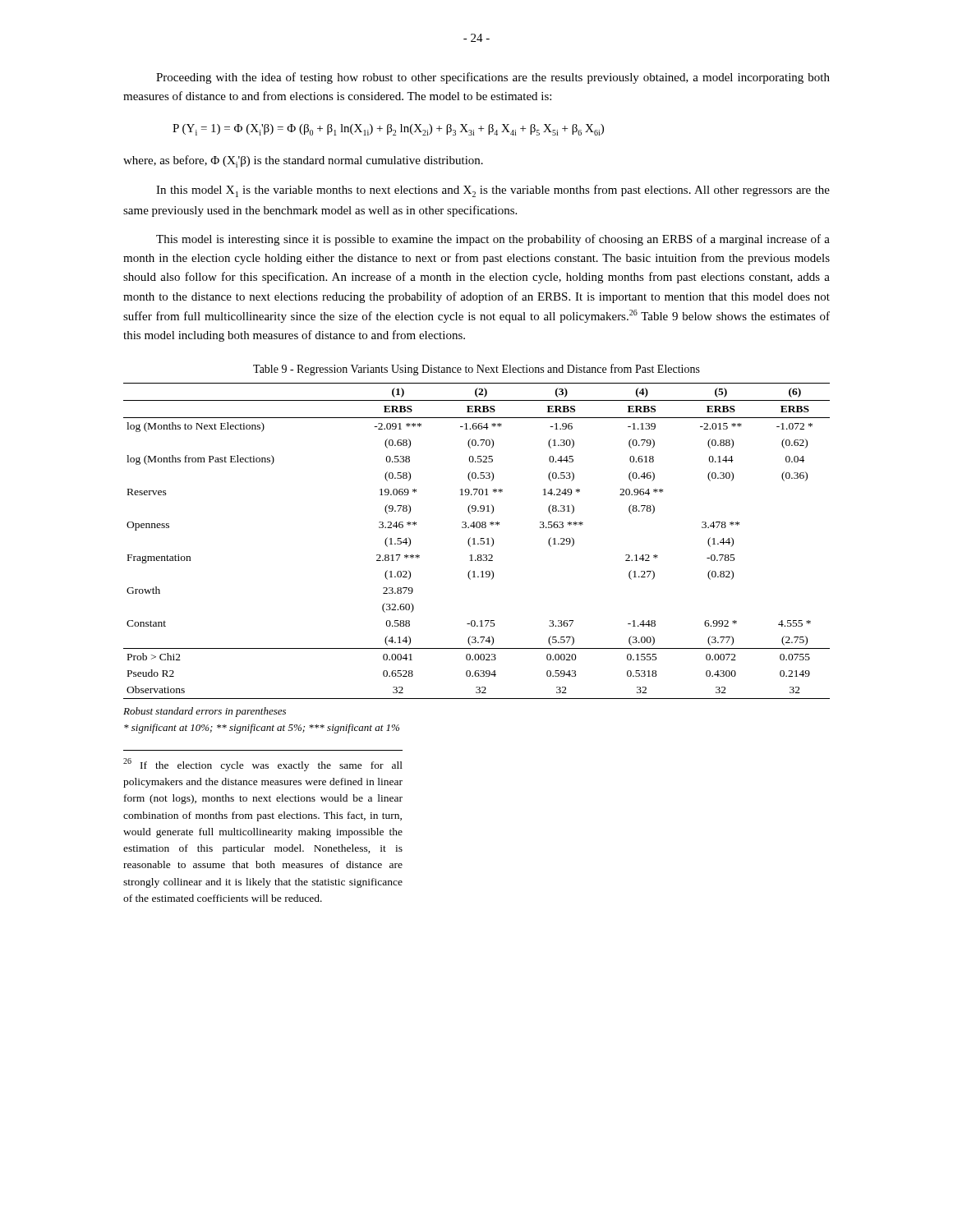
Task: Locate the text block that reads "where, as before, Φ (Xi'β) is"
Action: click(x=303, y=161)
